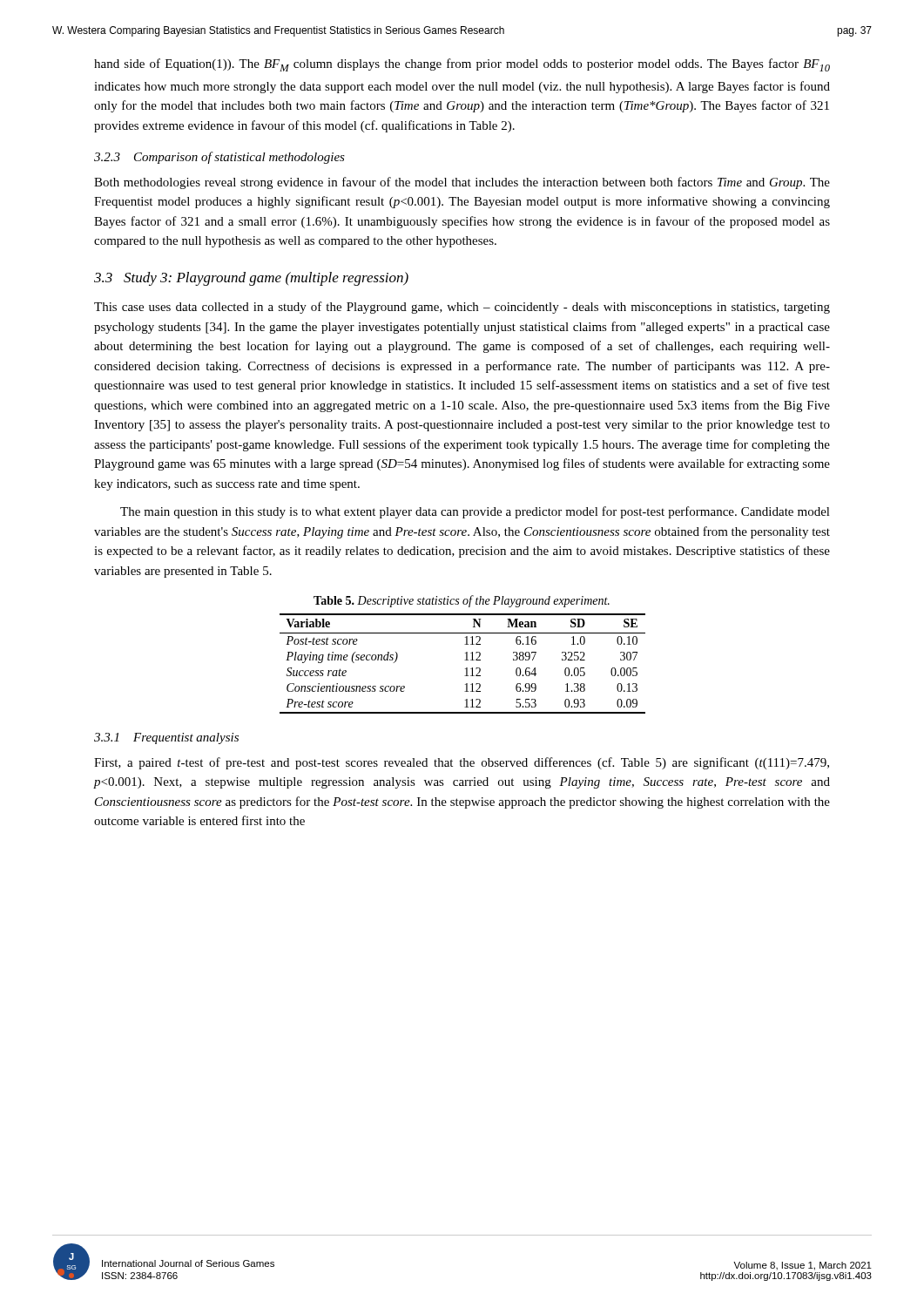Click the passage that begins "hand side of Equation(1)). The BFM"
This screenshot has width=924, height=1307.
tap(462, 95)
